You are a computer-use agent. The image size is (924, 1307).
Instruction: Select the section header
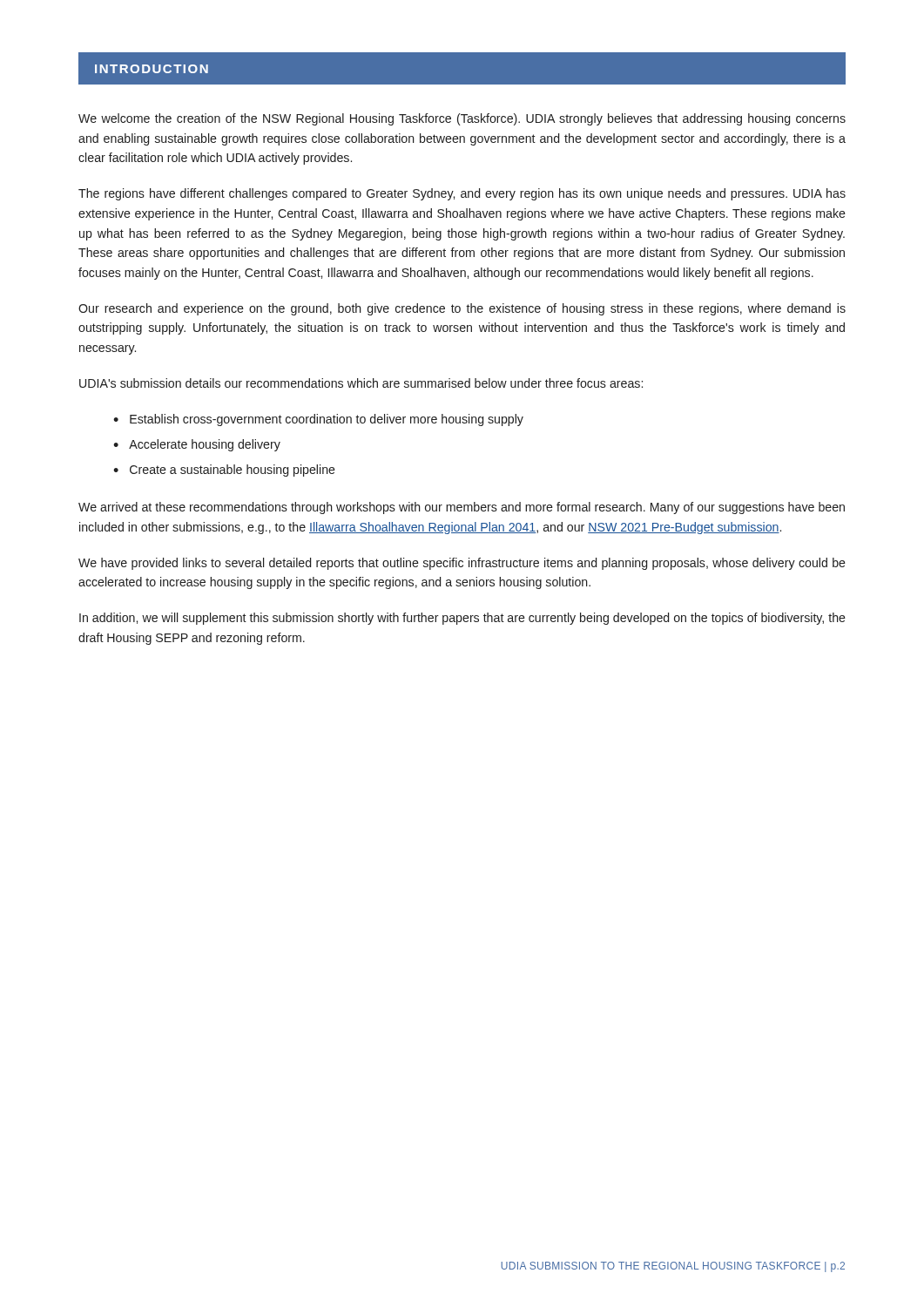coord(152,68)
